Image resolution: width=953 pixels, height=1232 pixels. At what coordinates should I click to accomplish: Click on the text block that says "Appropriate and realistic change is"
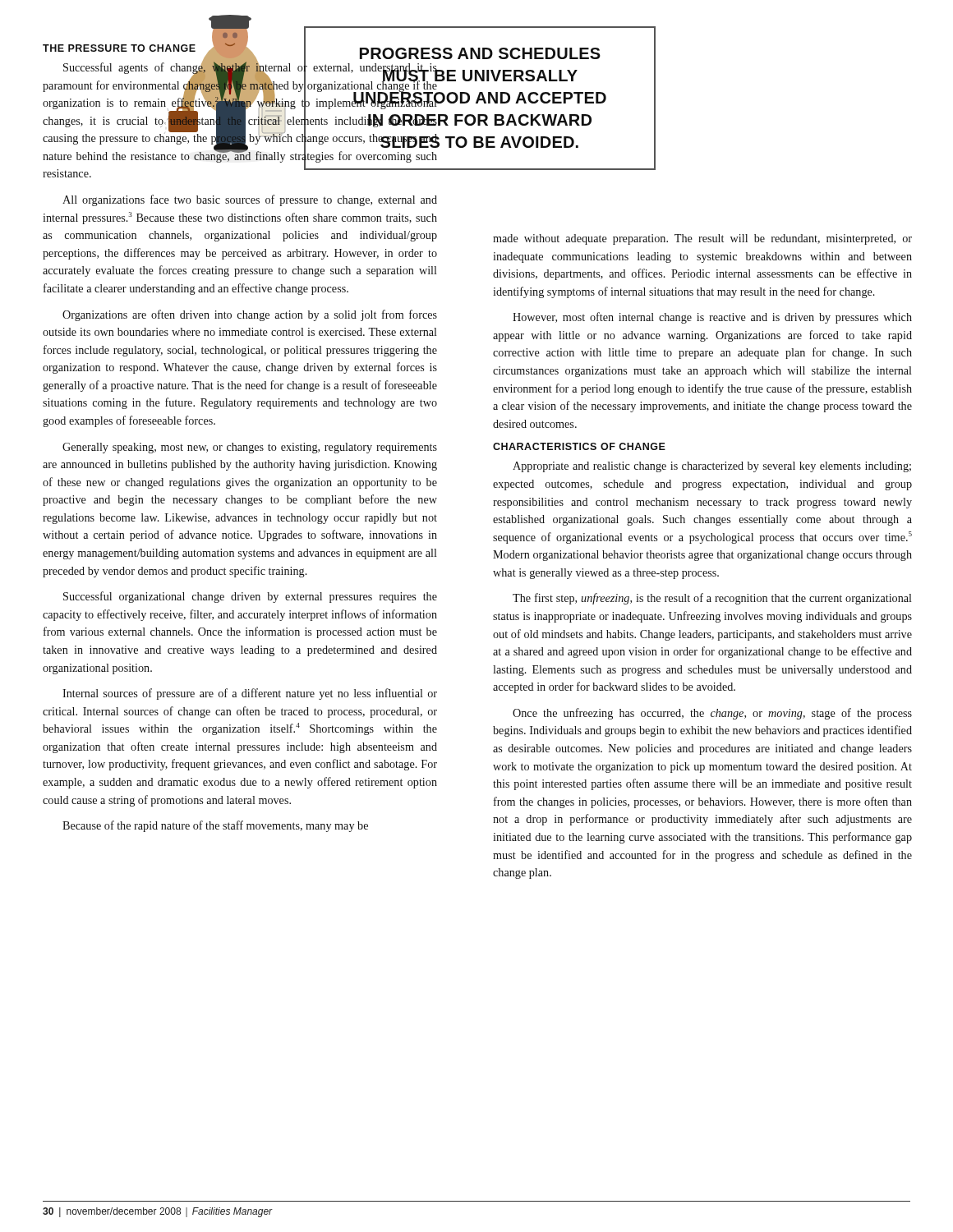tap(702, 519)
